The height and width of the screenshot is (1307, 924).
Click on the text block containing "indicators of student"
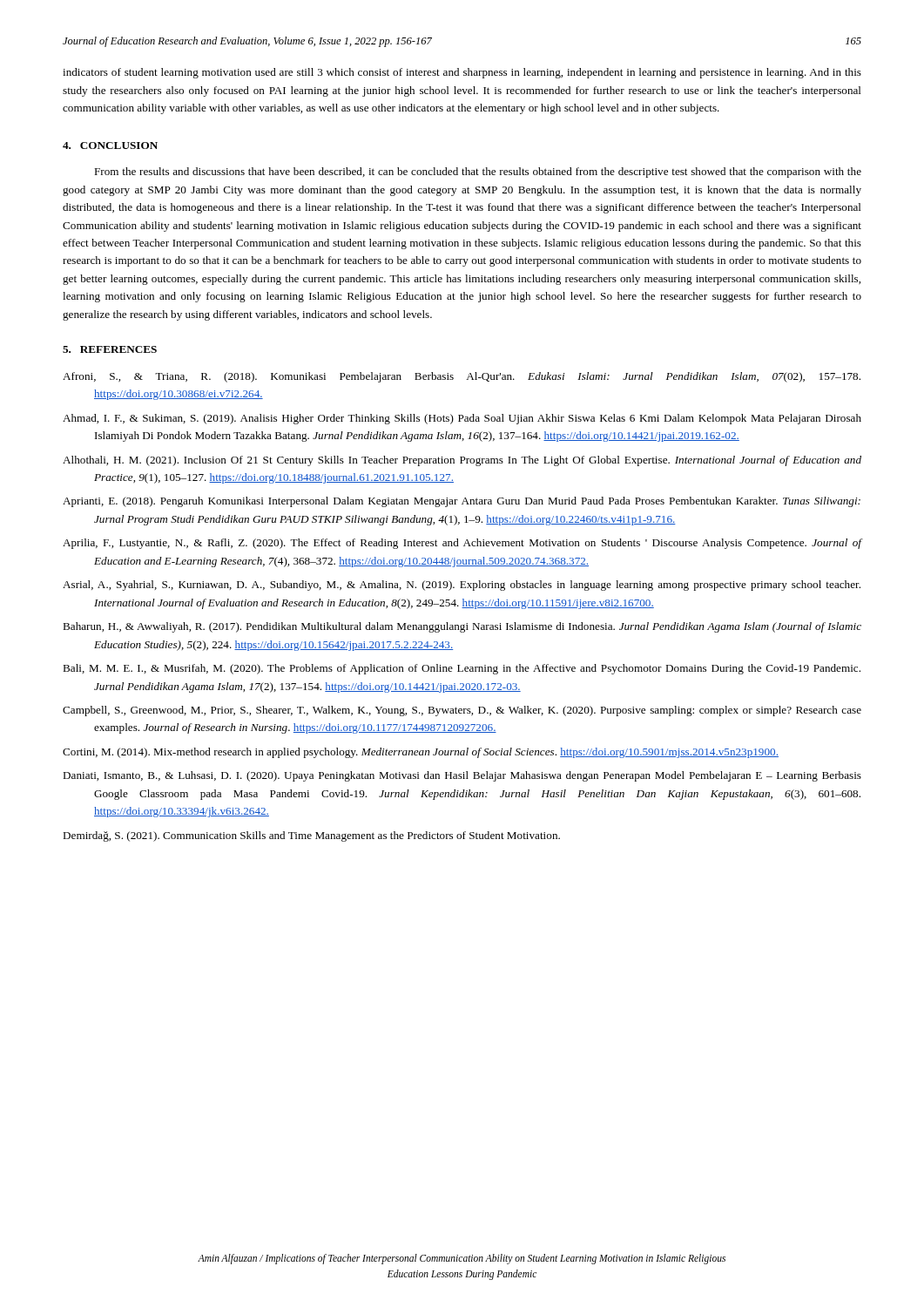tap(462, 90)
